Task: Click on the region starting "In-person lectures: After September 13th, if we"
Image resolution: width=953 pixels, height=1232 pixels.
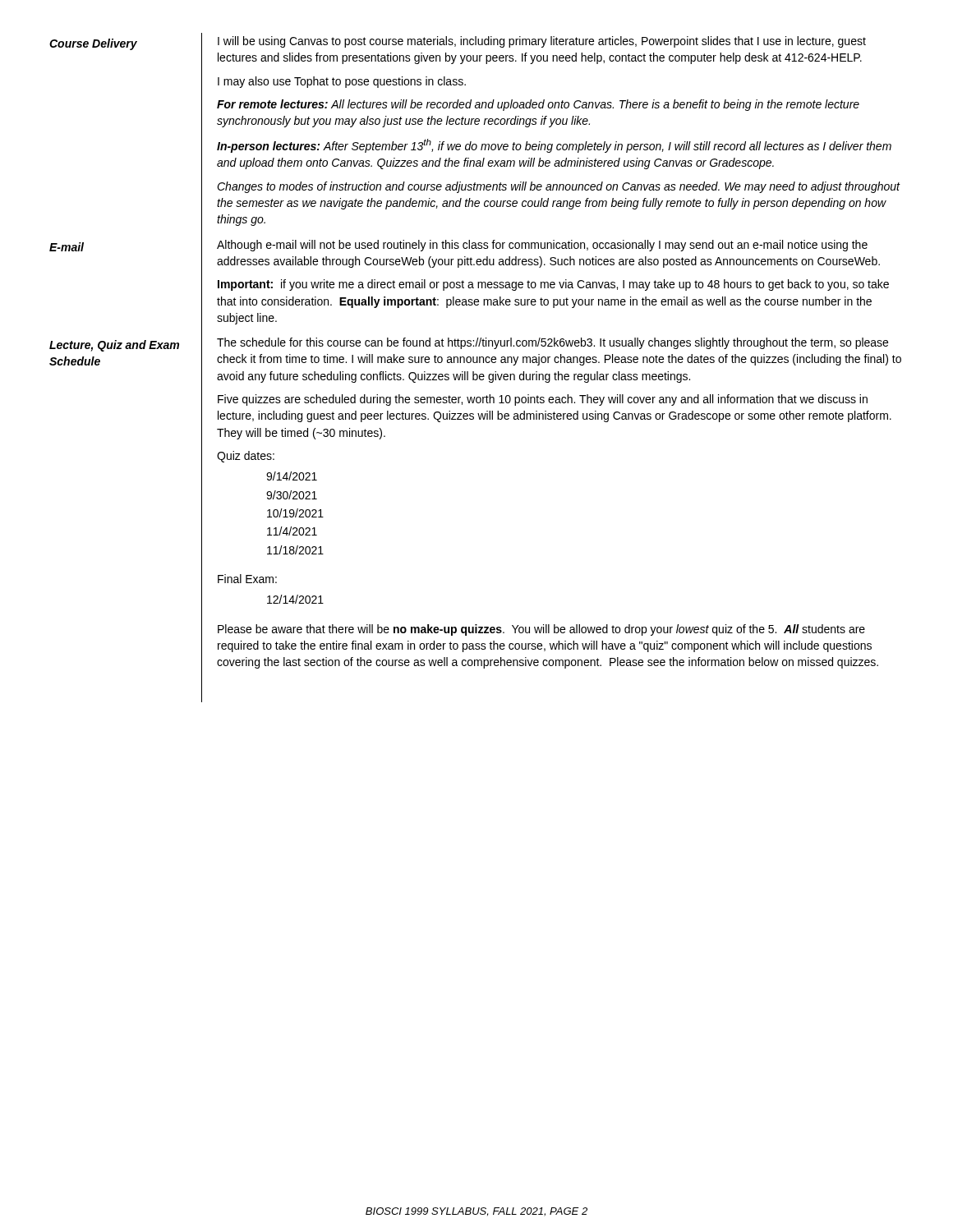Action: pyautogui.click(x=554, y=153)
